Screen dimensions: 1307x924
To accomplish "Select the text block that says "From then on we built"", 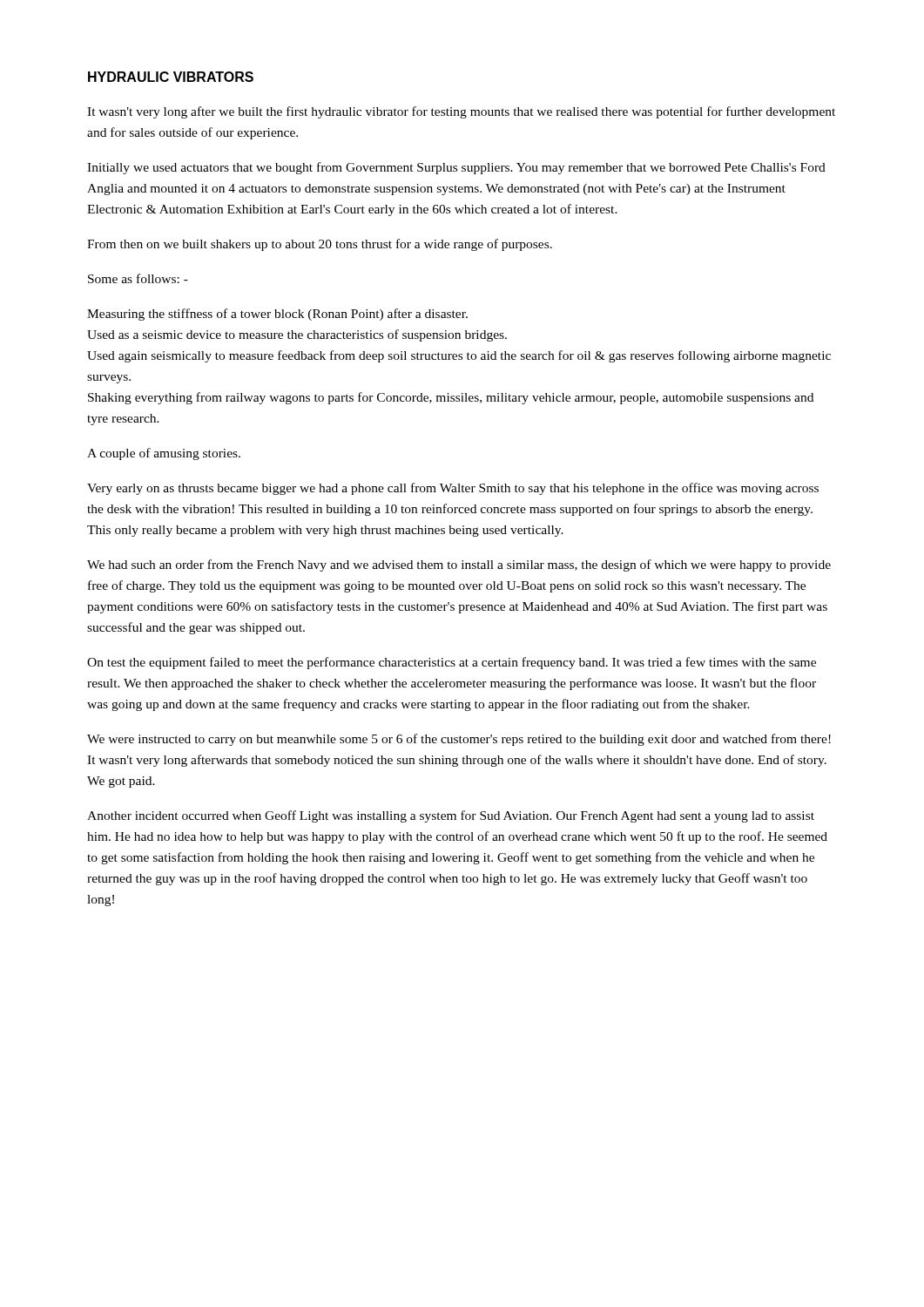I will point(320,244).
